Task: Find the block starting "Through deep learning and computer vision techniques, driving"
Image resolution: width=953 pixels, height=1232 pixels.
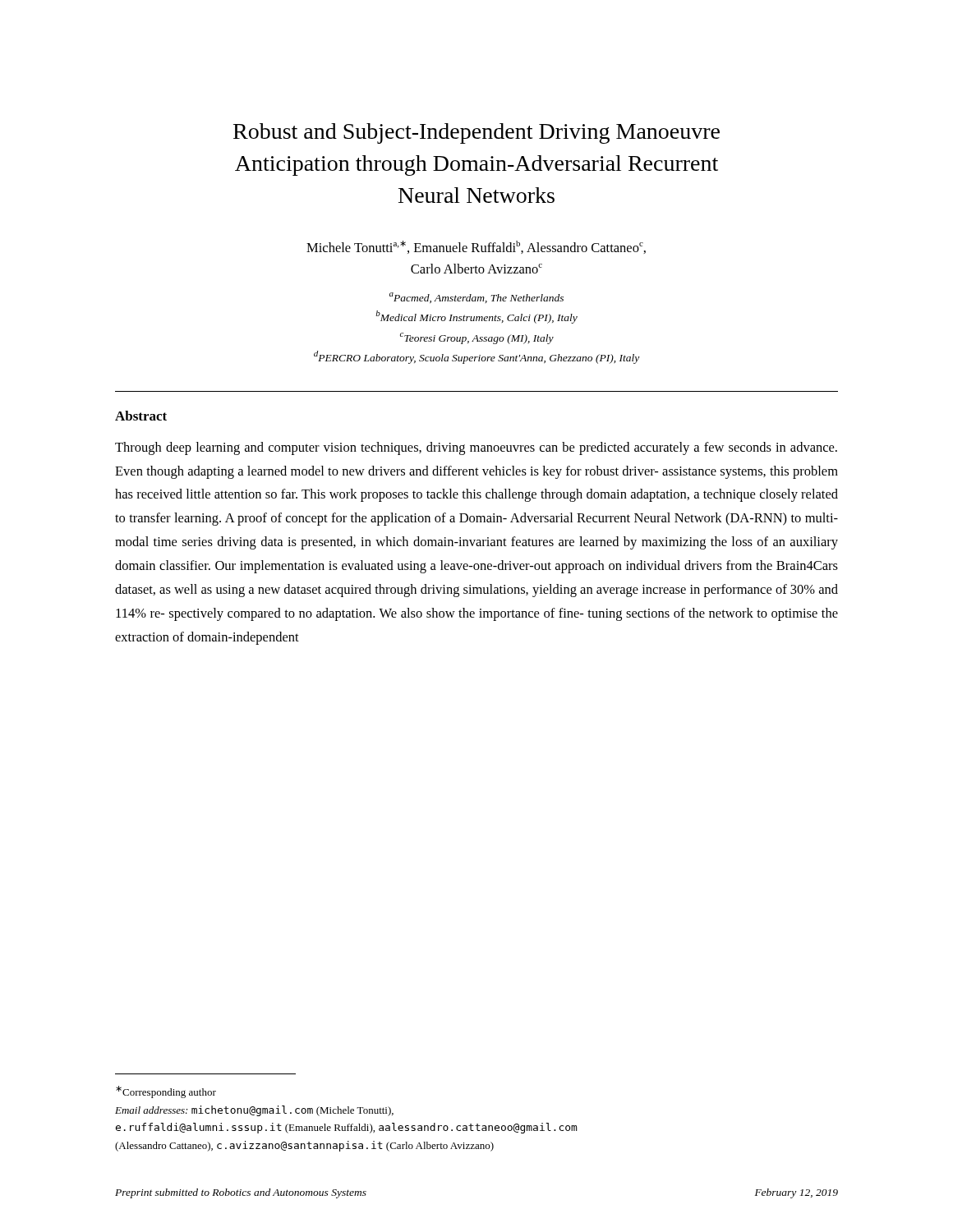Action: point(476,542)
